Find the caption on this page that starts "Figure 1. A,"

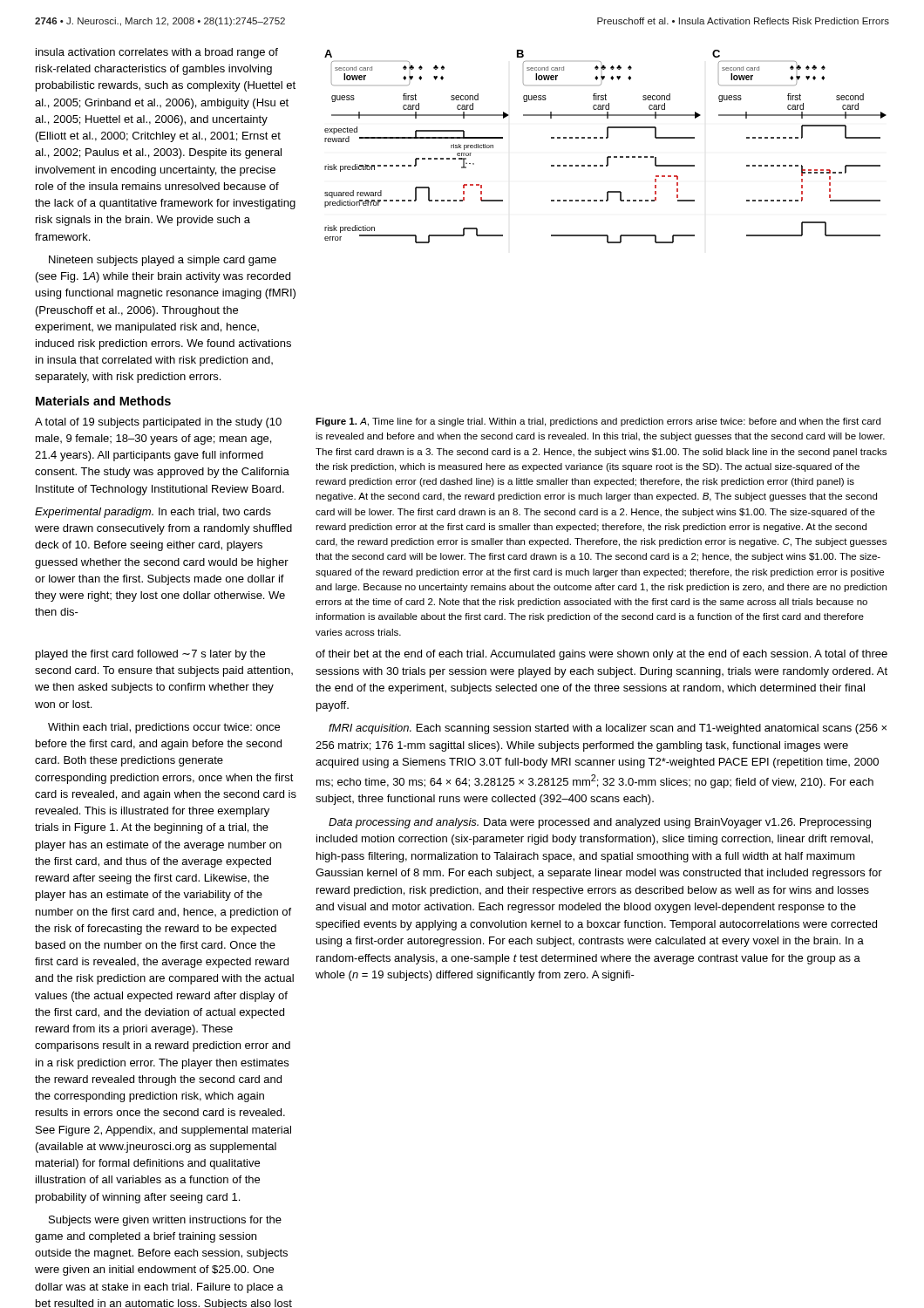602,527
